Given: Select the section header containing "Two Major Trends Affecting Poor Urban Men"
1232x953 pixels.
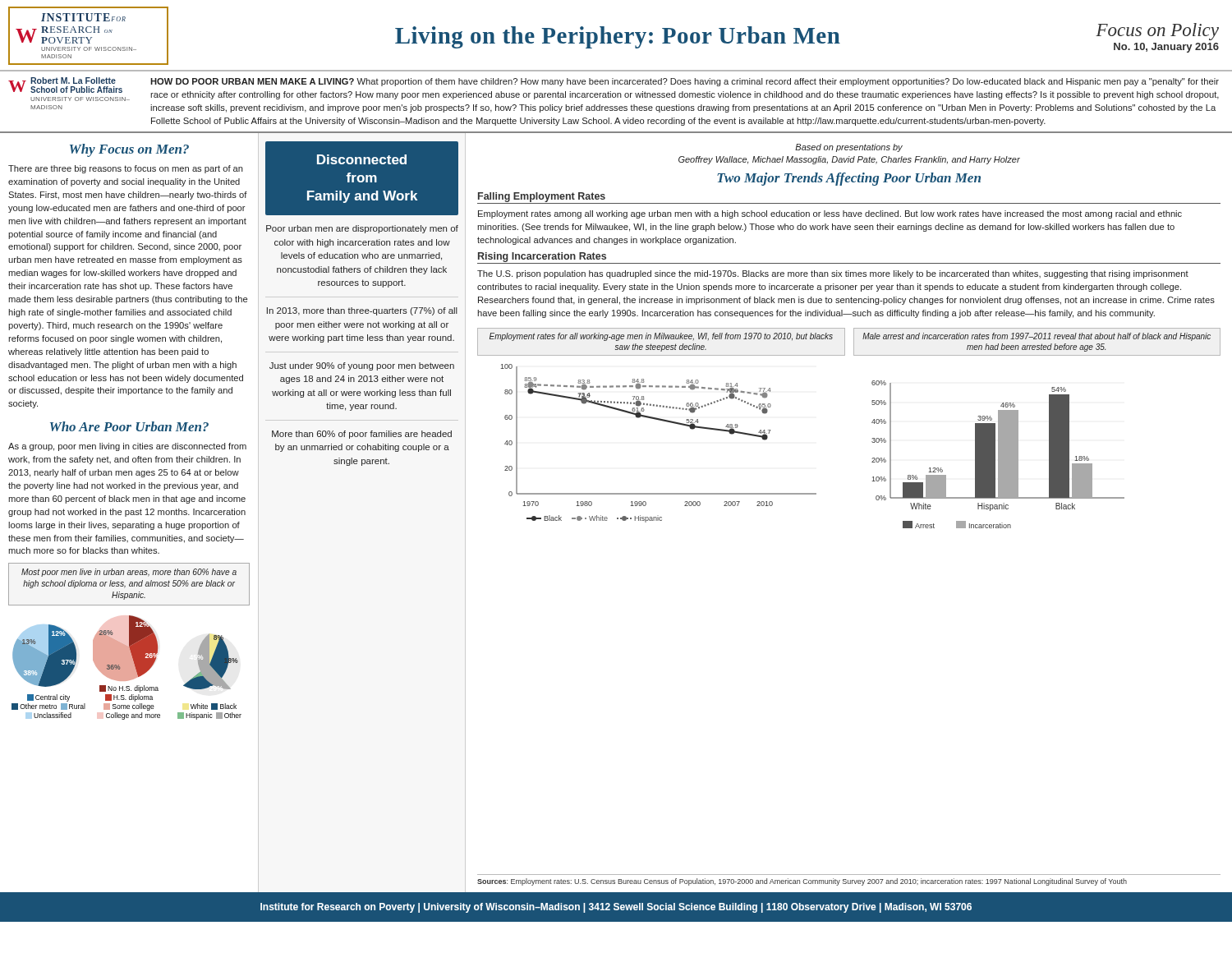Looking at the screenshot, I should coord(849,178).
